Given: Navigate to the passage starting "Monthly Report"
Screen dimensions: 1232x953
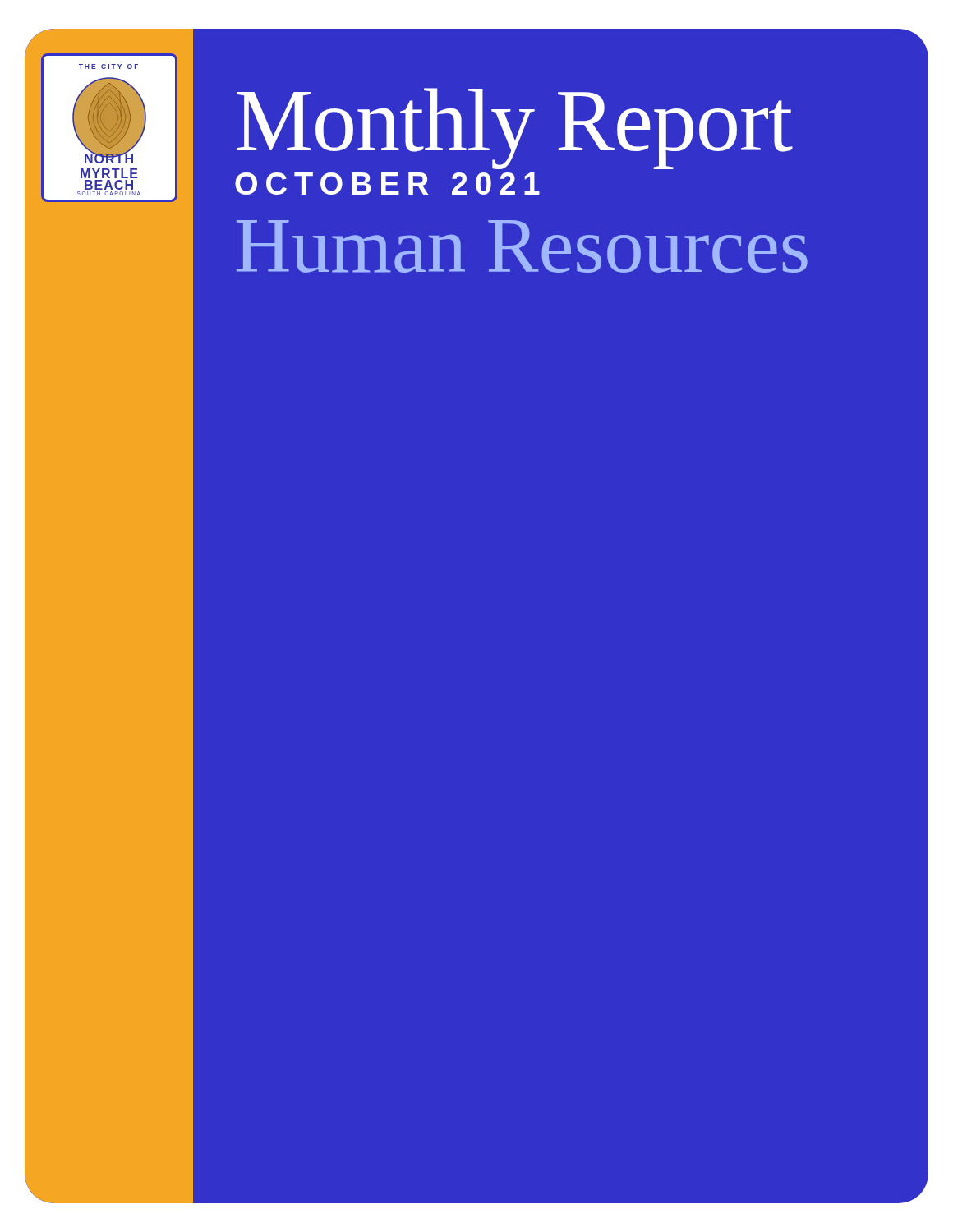Looking at the screenshot, I should [513, 120].
